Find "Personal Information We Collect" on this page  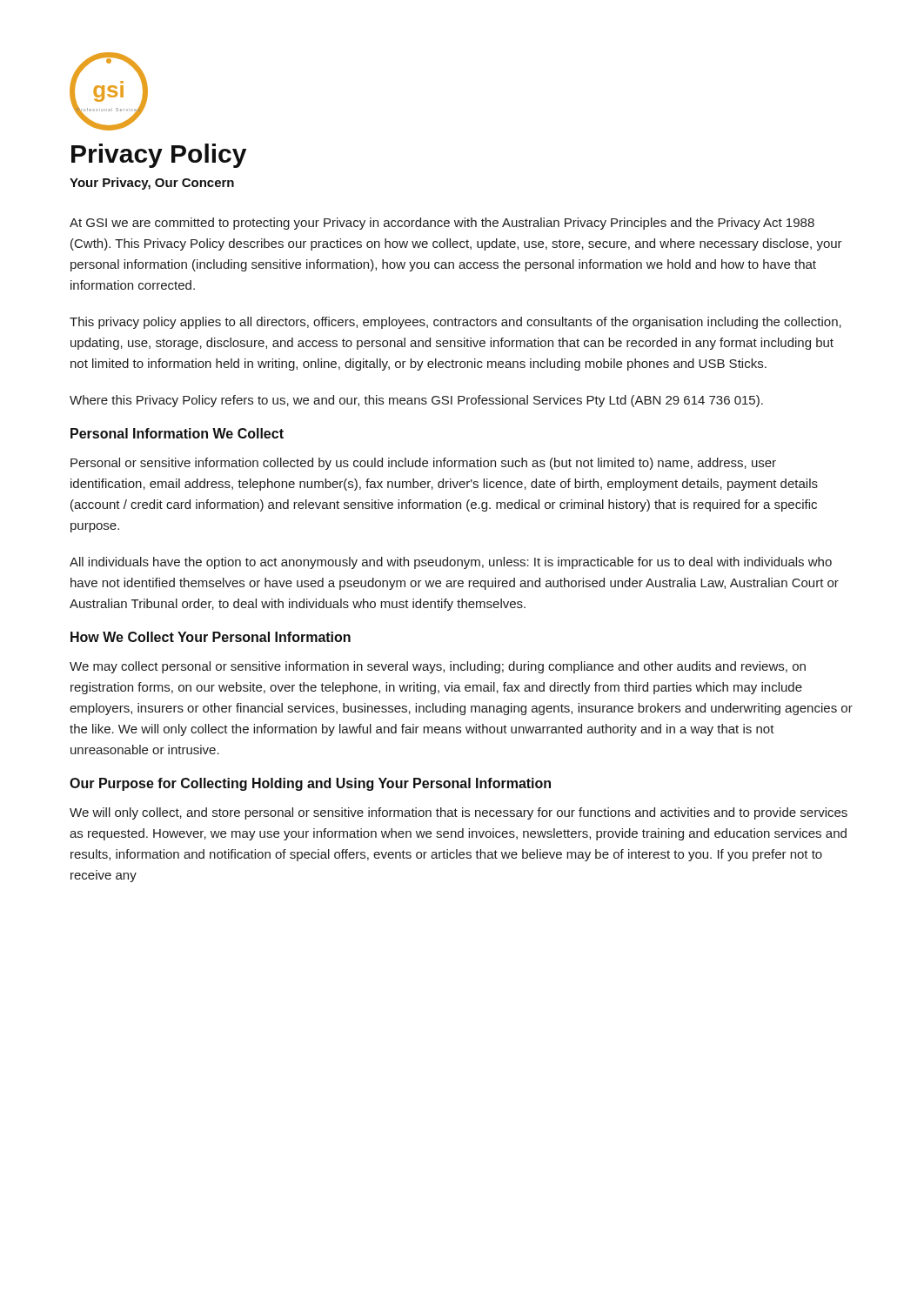[177, 433]
